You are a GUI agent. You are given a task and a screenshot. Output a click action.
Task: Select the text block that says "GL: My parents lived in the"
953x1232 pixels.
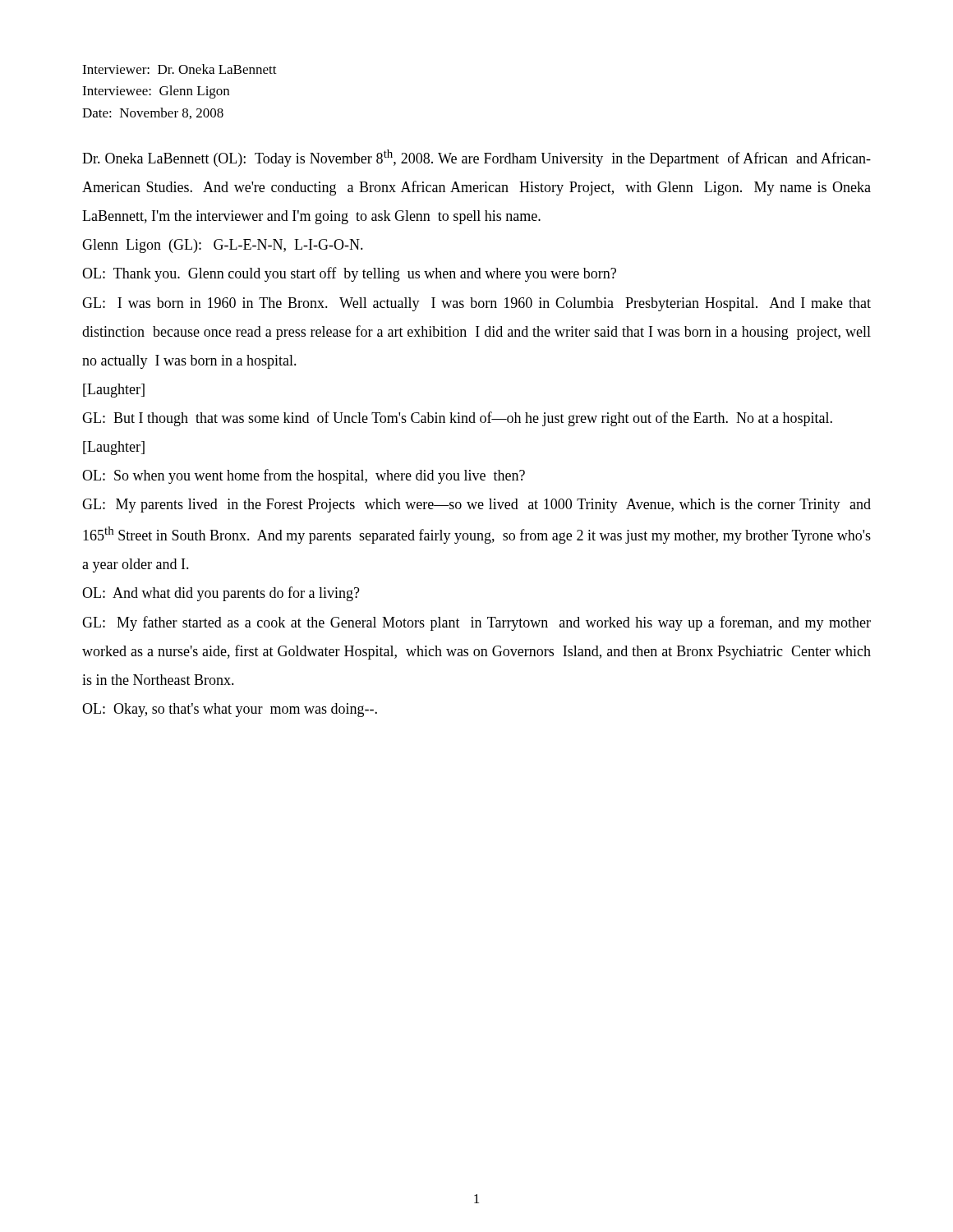[x=476, y=535]
